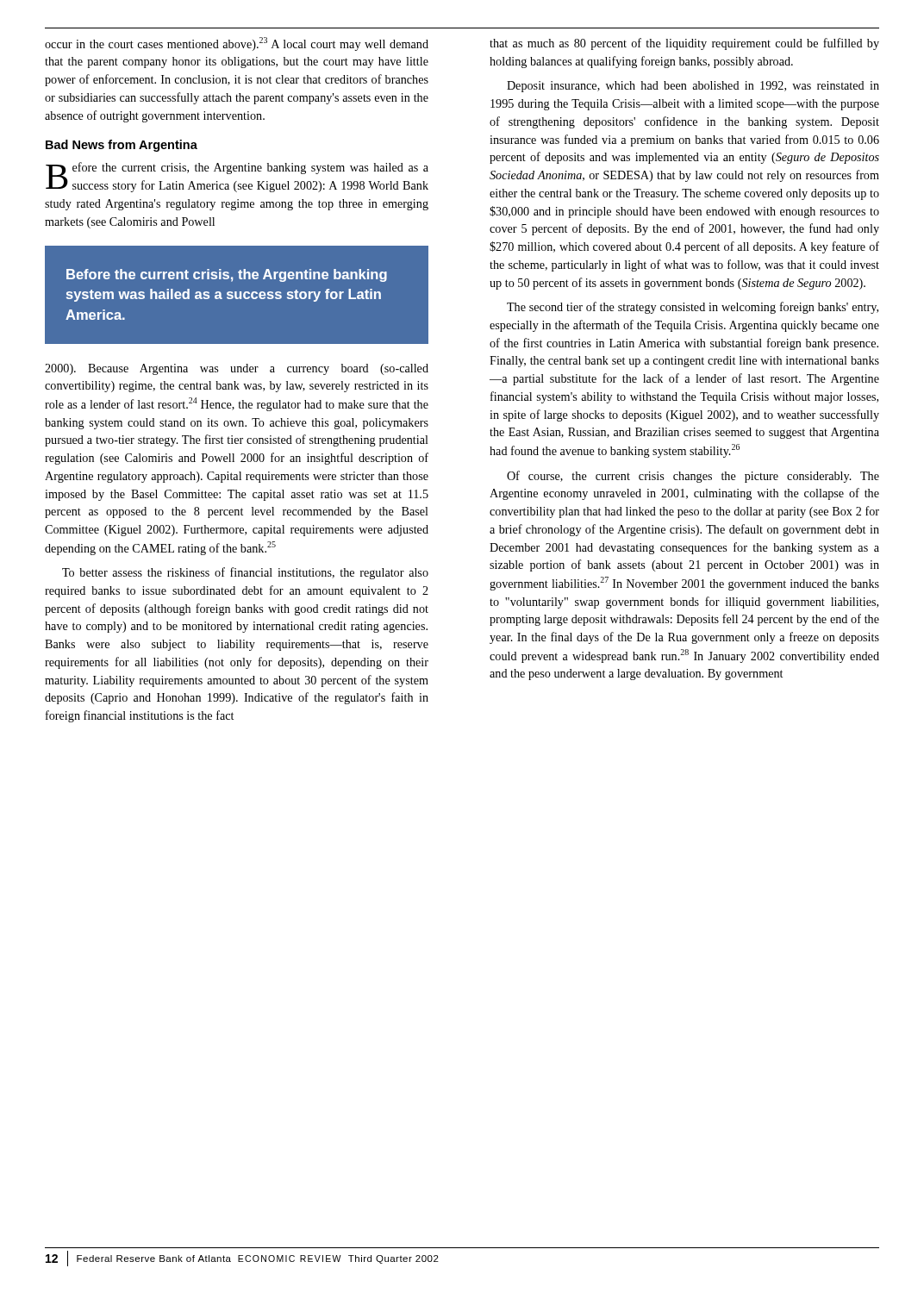
Task: Select the text block that reads "occur in the court cases mentioned above).23"
Action: 237,80
